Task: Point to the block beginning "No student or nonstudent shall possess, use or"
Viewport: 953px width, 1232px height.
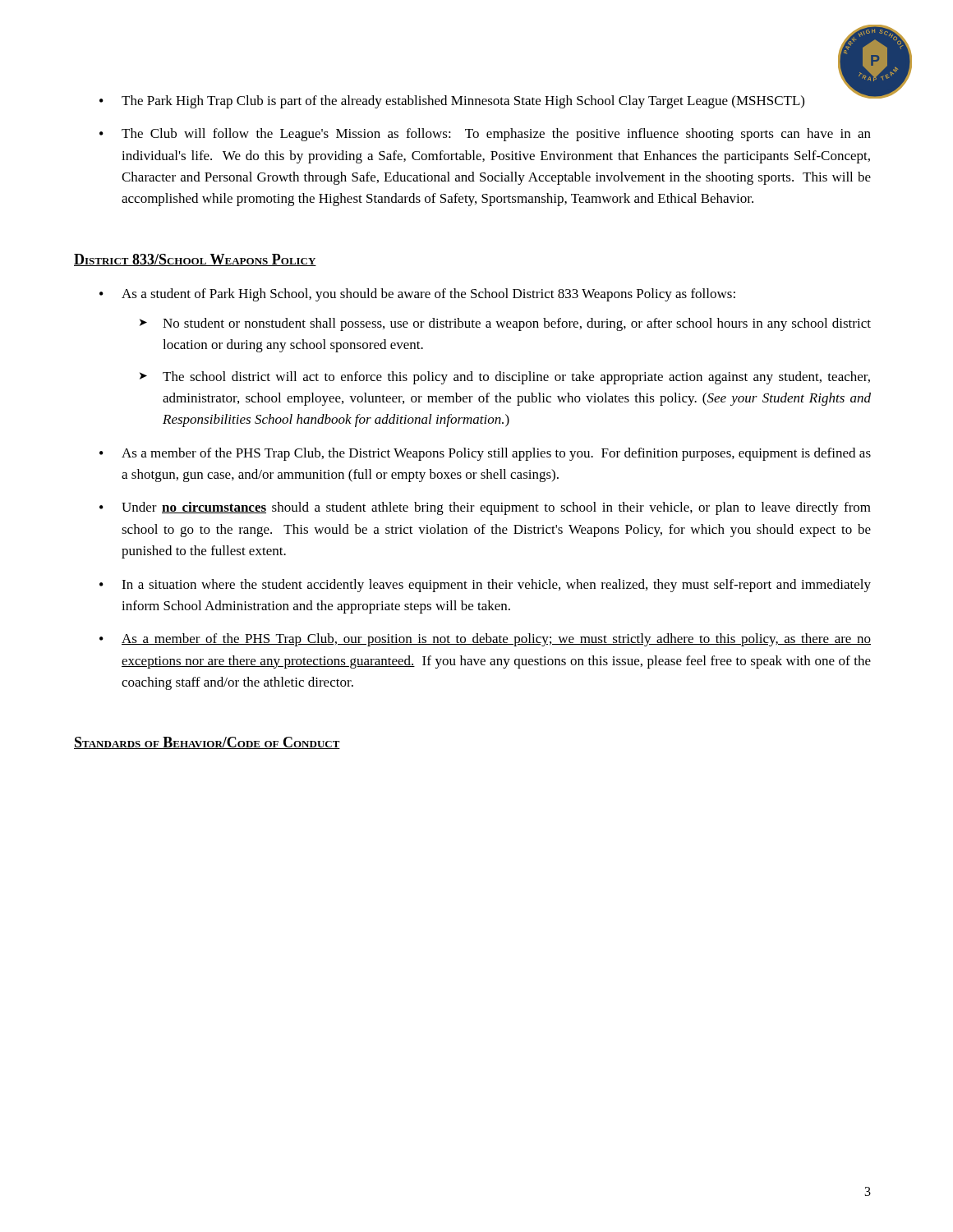Action: [x=517, y=334]
